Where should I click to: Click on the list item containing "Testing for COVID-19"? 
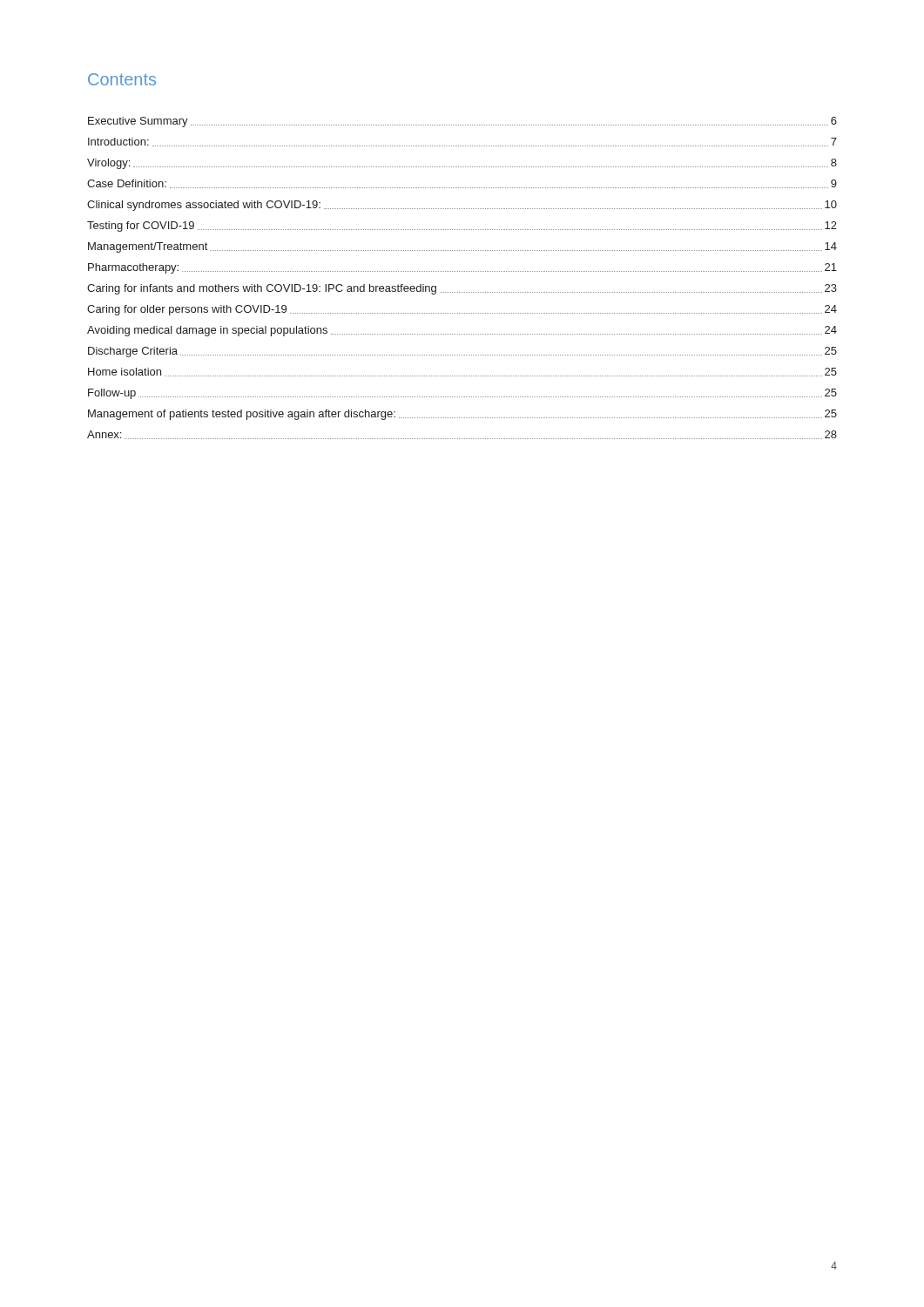(462, 225)
